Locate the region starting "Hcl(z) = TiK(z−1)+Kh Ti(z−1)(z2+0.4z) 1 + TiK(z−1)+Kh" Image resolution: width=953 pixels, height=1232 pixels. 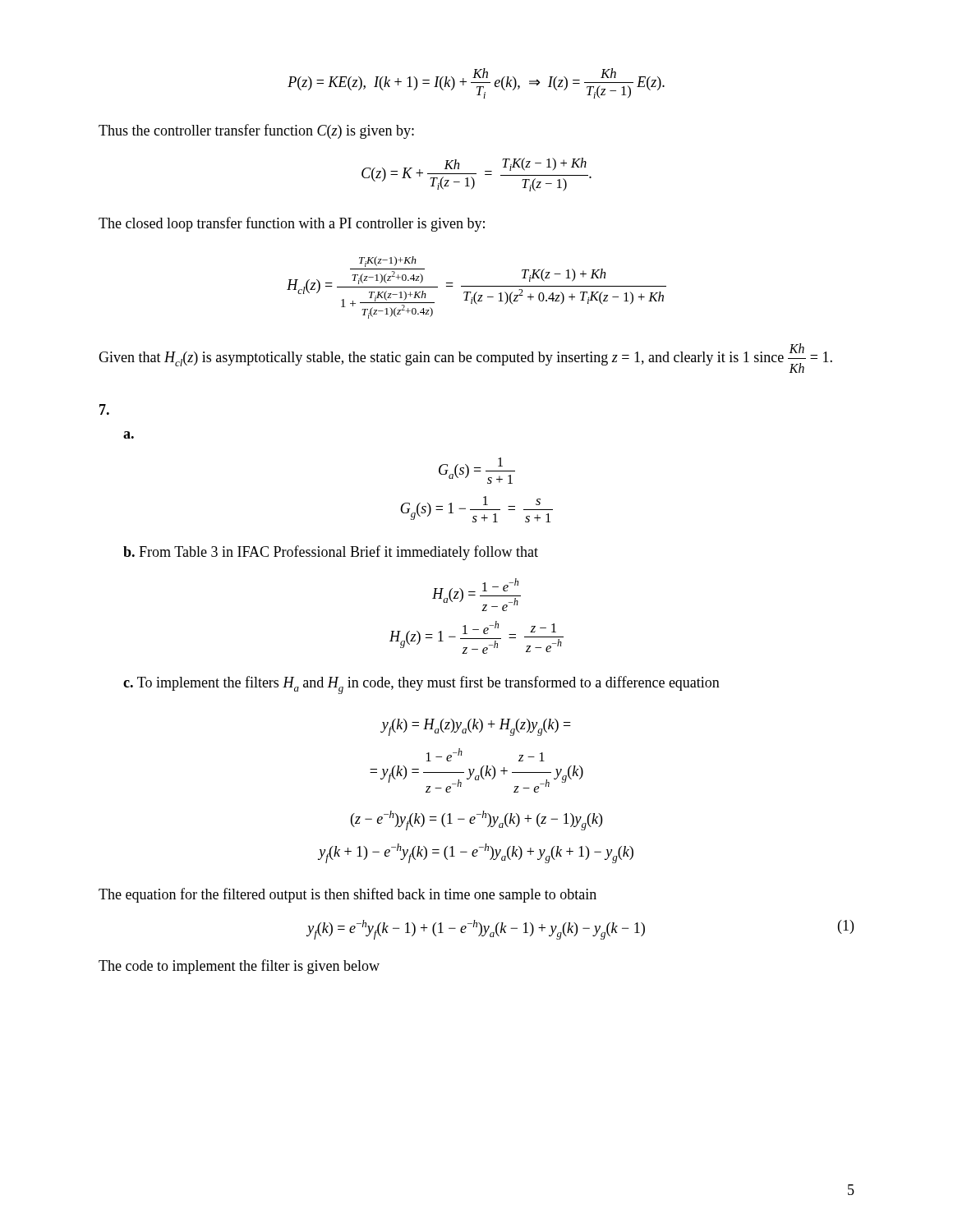(476, 287)
